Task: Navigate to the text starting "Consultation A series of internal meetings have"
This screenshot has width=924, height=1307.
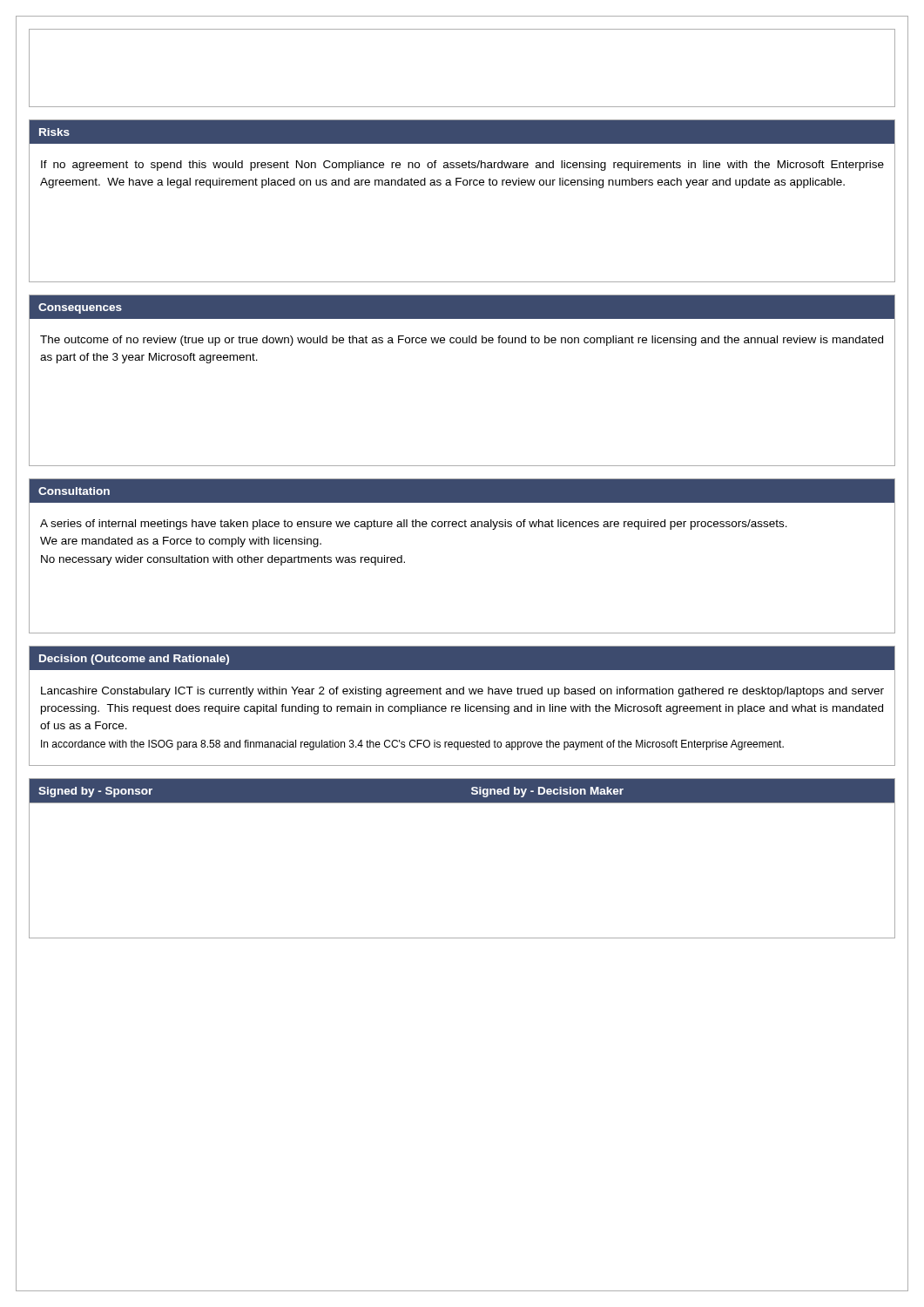Action: (x=462, y=556)
